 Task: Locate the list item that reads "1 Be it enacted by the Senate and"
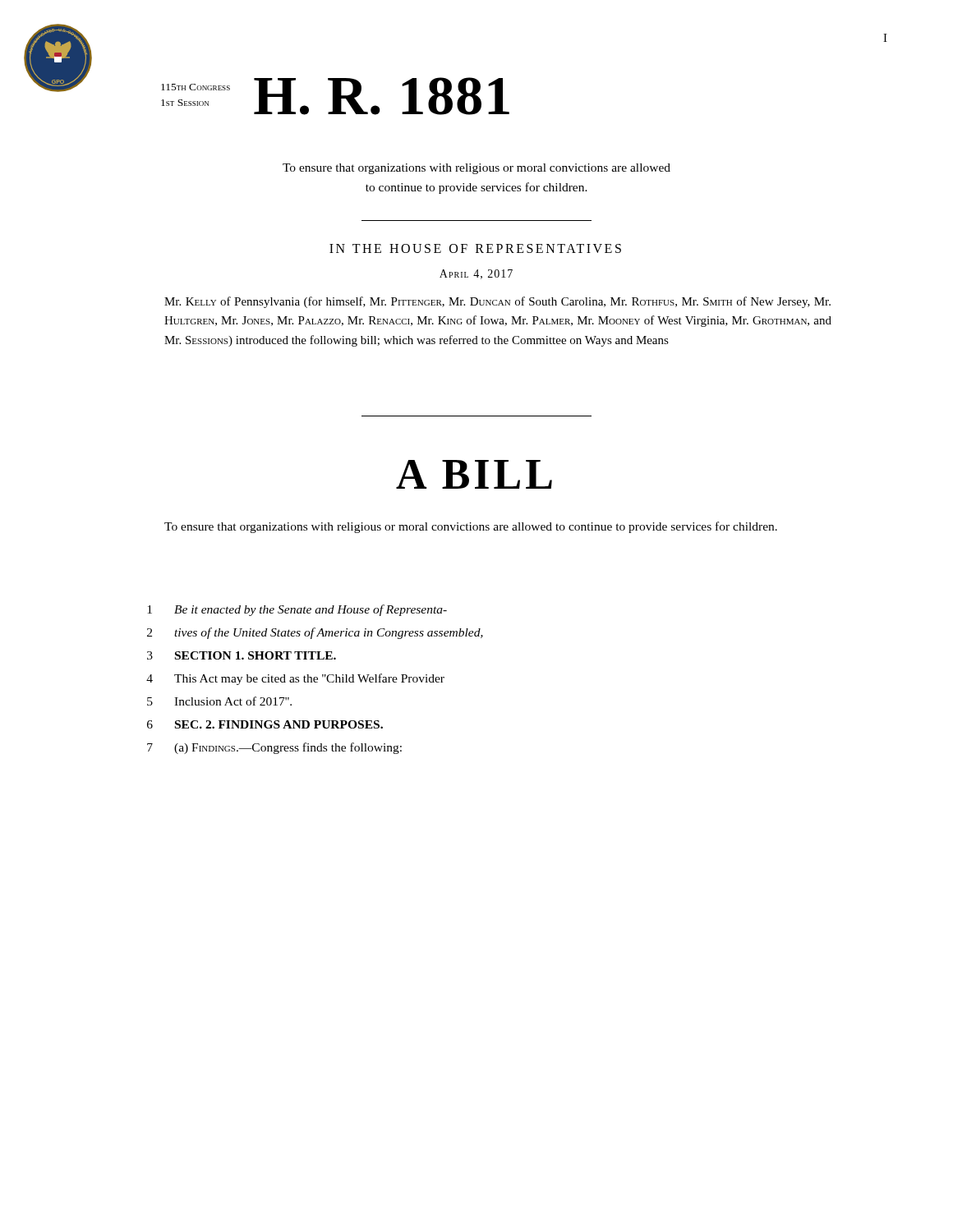(x=297, y=610)
